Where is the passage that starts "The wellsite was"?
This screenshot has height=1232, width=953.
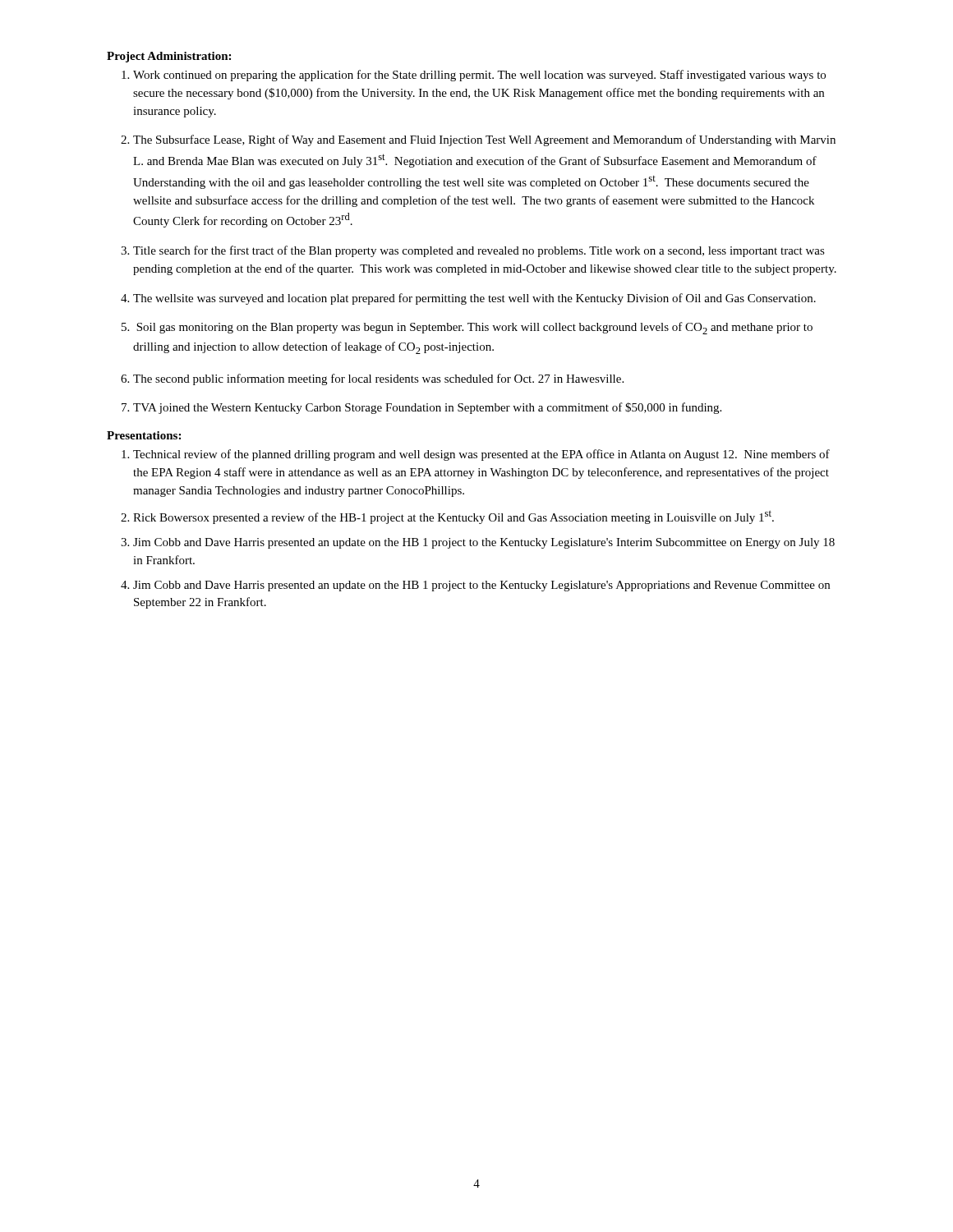490,298
